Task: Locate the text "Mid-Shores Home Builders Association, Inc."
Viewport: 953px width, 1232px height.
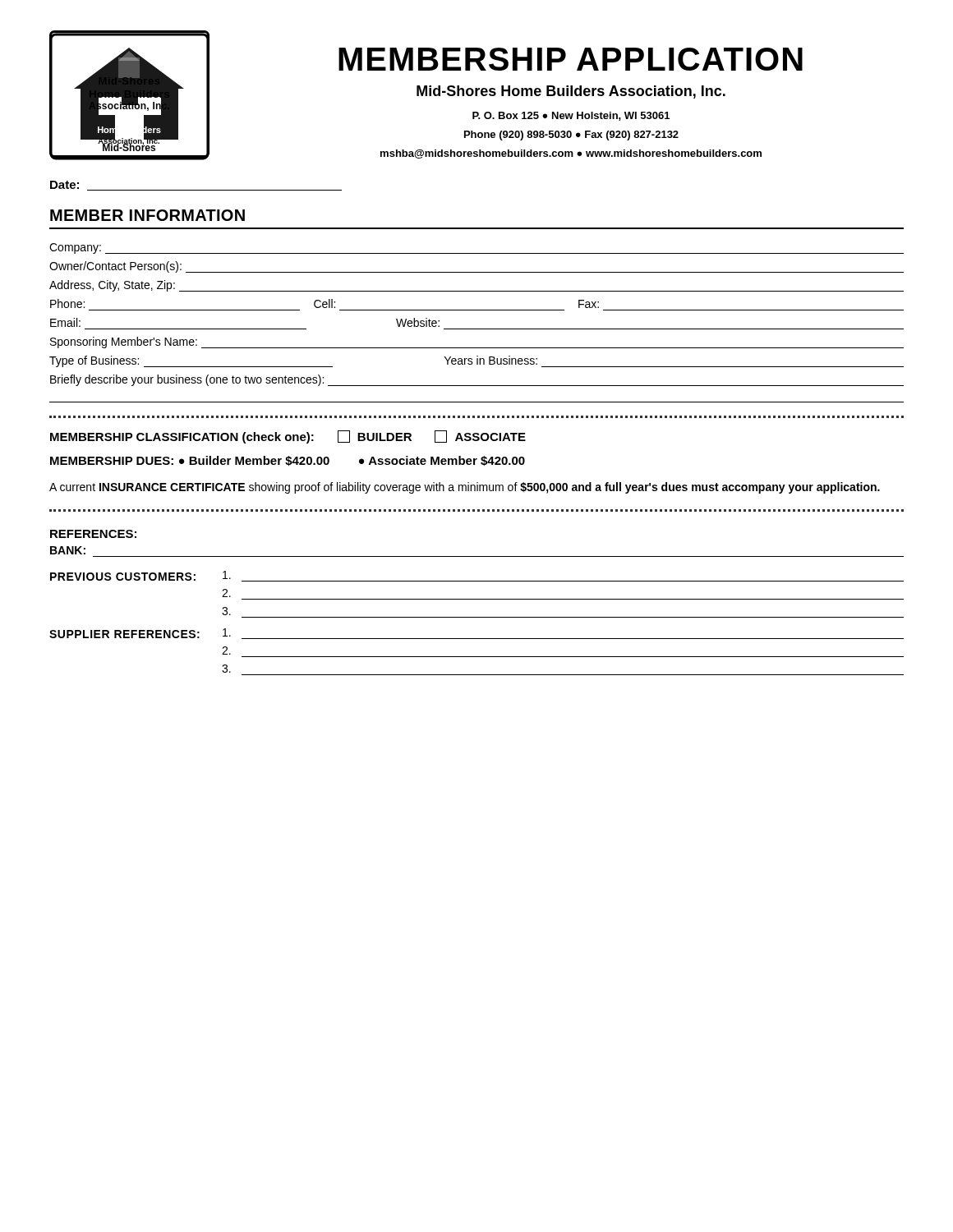Action: pyautogui.click(x=571, y=91)
